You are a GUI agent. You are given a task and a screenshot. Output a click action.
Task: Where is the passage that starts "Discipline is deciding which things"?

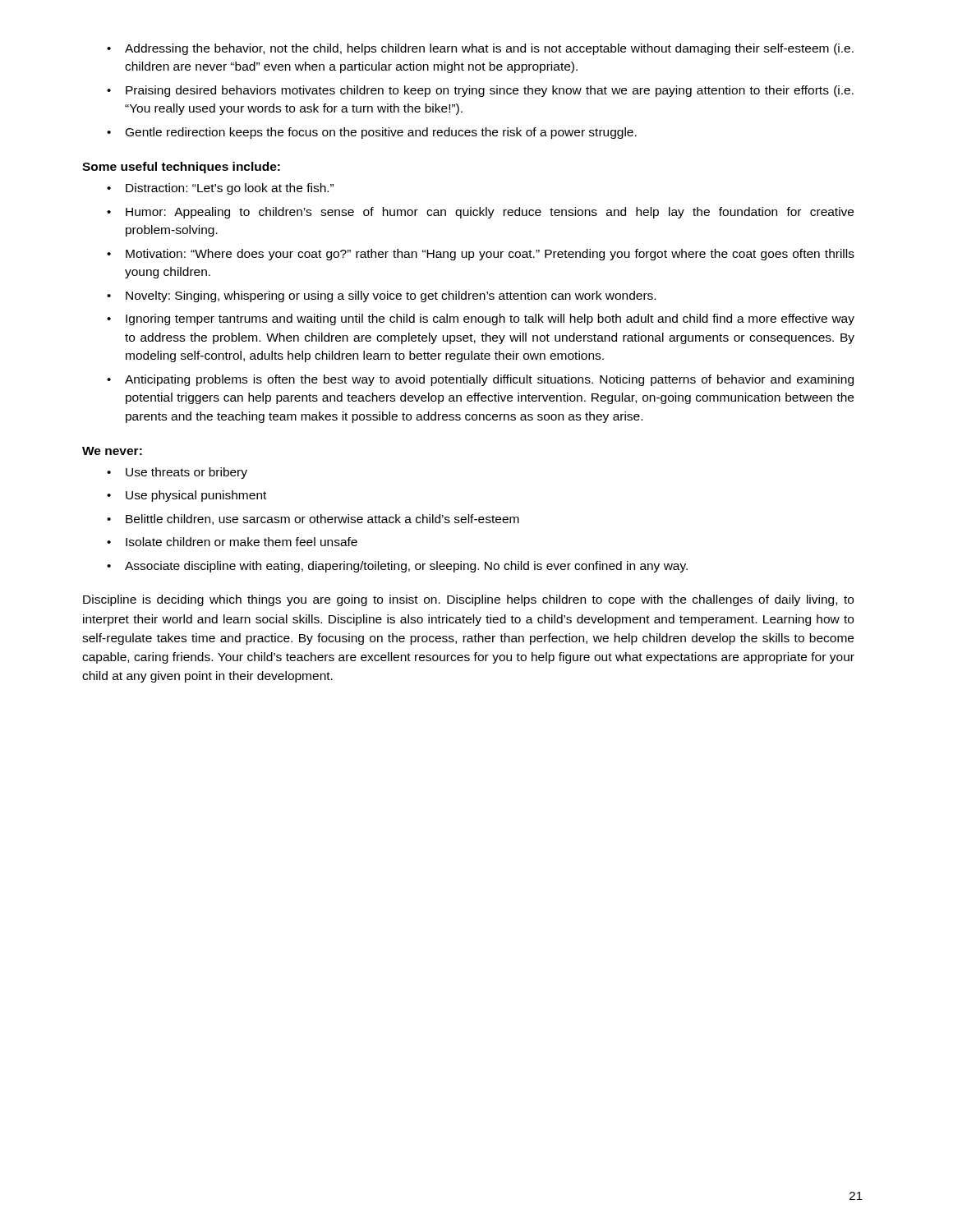click(468, 638)
